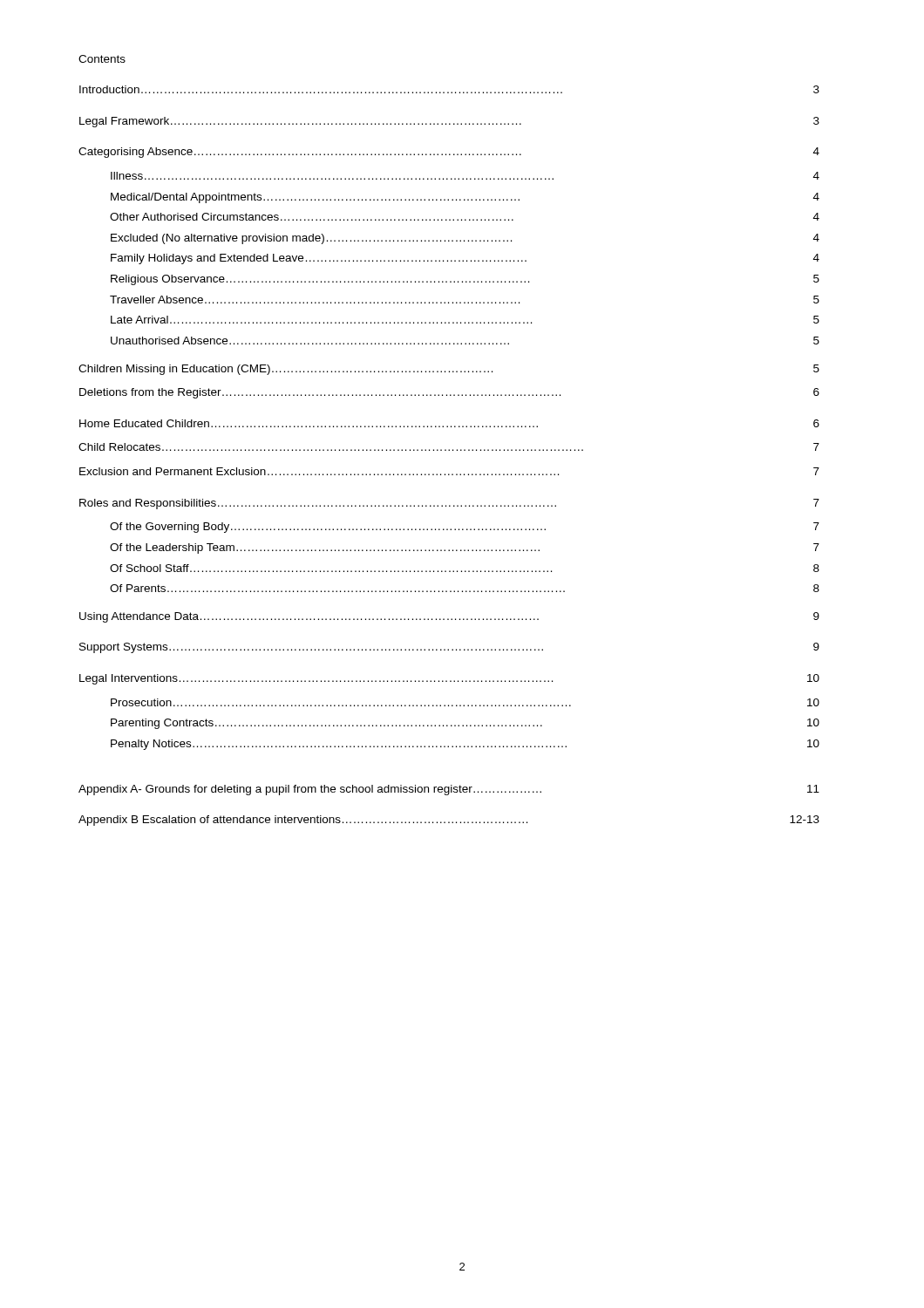Locate the list item that reads "Appendix A- Grounds for deleting a"
Screen dimensions: 1308x924
coord(449,789)
